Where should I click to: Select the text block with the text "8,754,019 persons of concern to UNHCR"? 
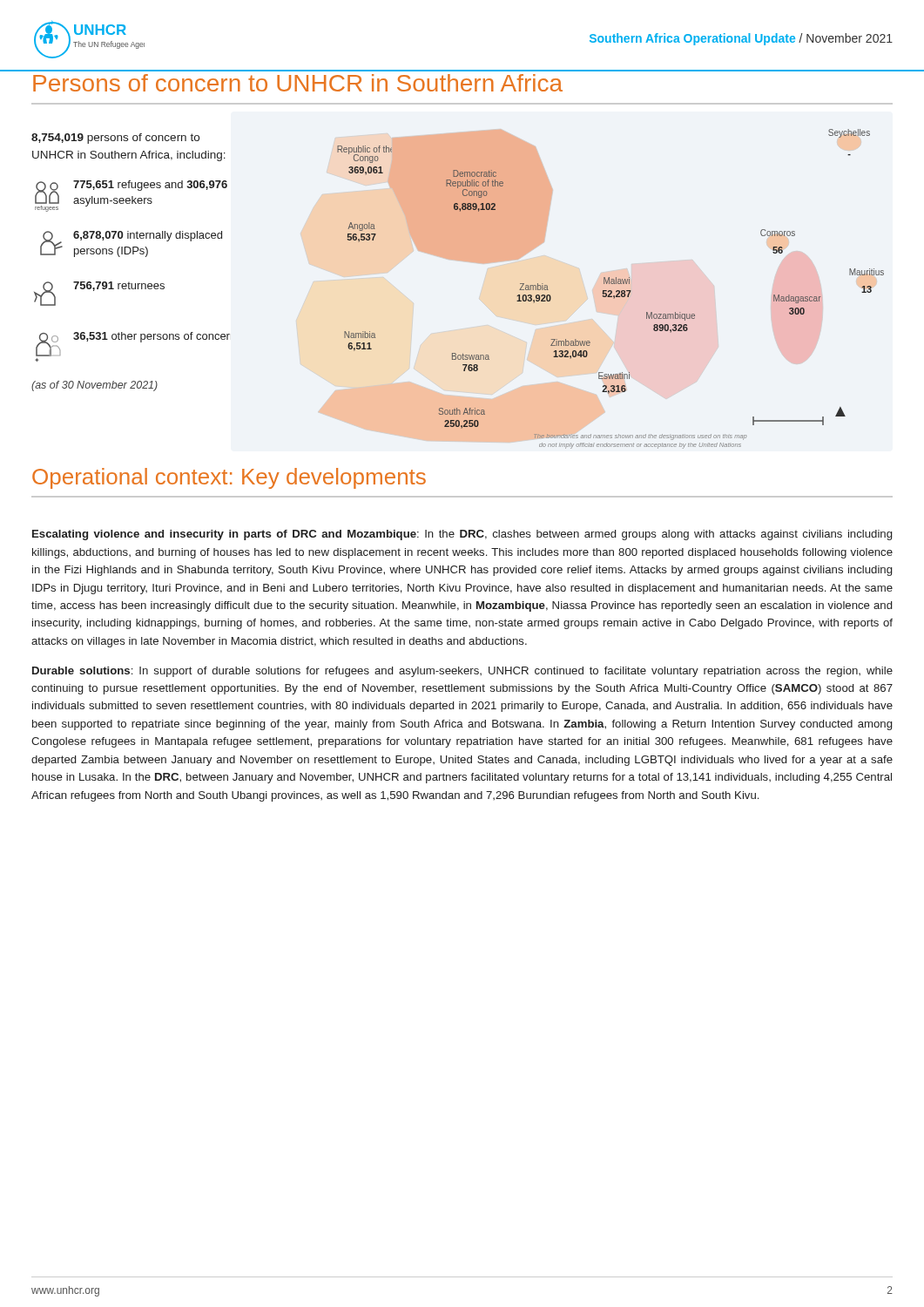tap(129, 146)
